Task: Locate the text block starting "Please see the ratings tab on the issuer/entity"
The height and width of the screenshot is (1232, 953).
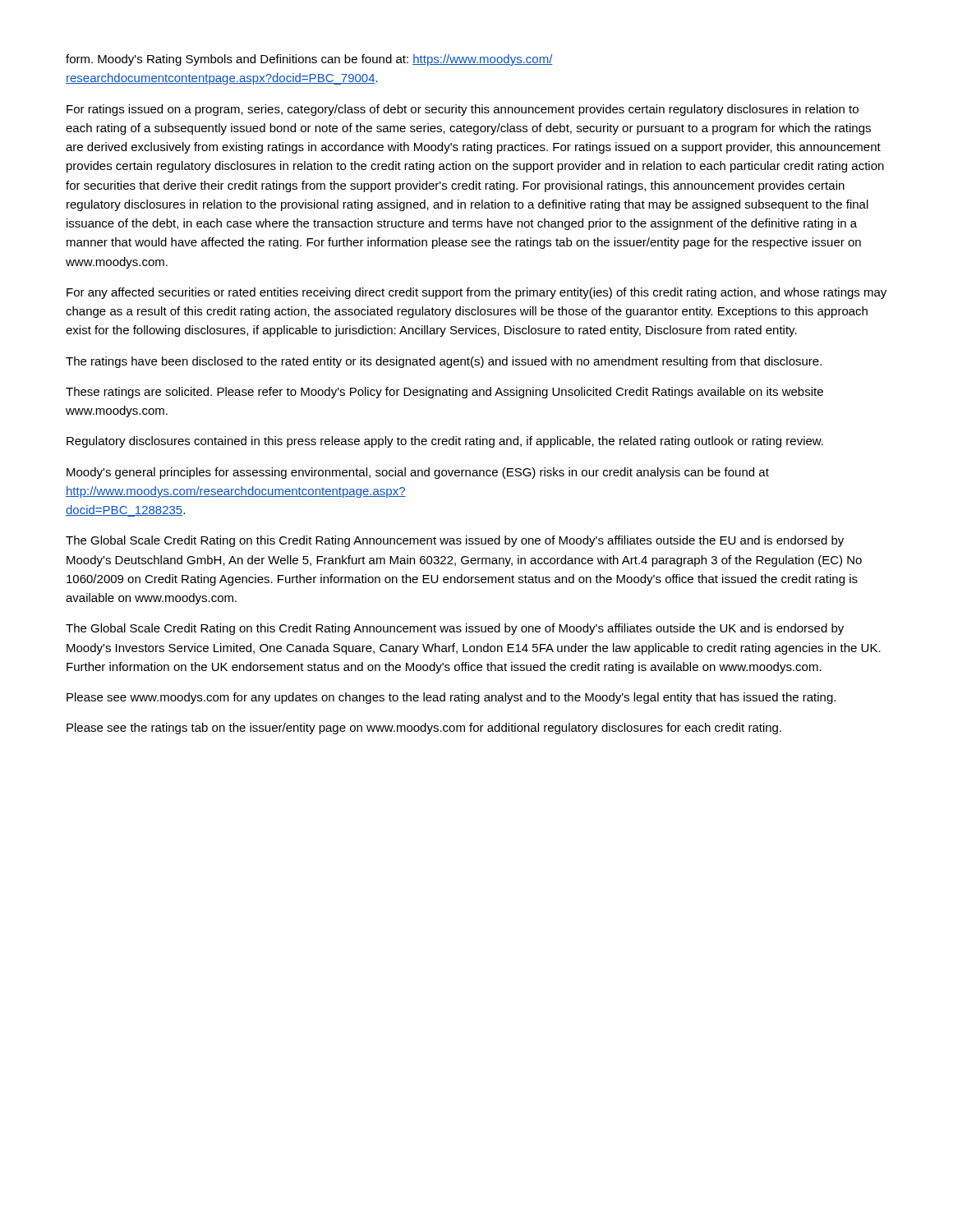Action: pos(424,727)
